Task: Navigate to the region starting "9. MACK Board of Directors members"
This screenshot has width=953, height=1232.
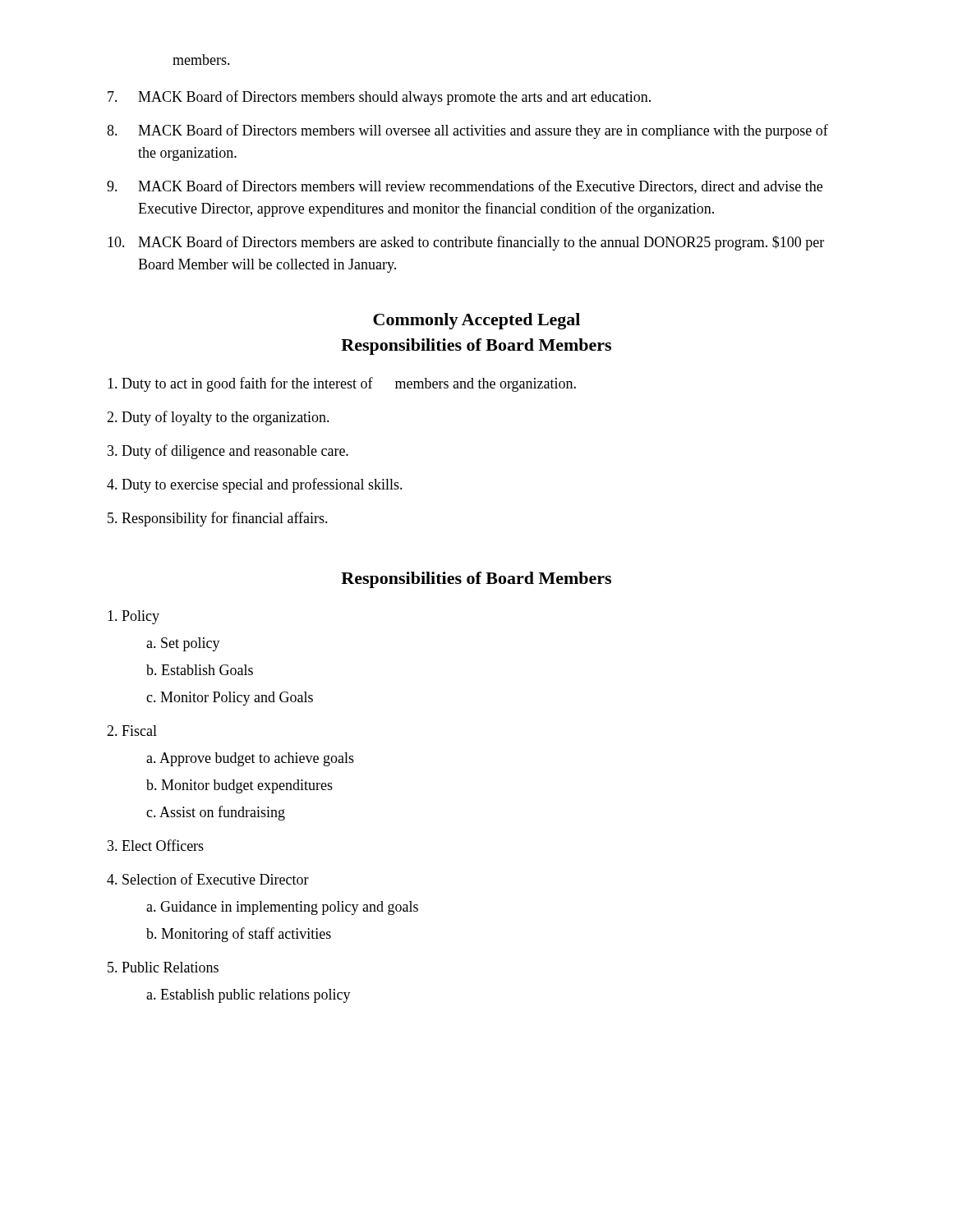Action: click(x=476, y=198)
